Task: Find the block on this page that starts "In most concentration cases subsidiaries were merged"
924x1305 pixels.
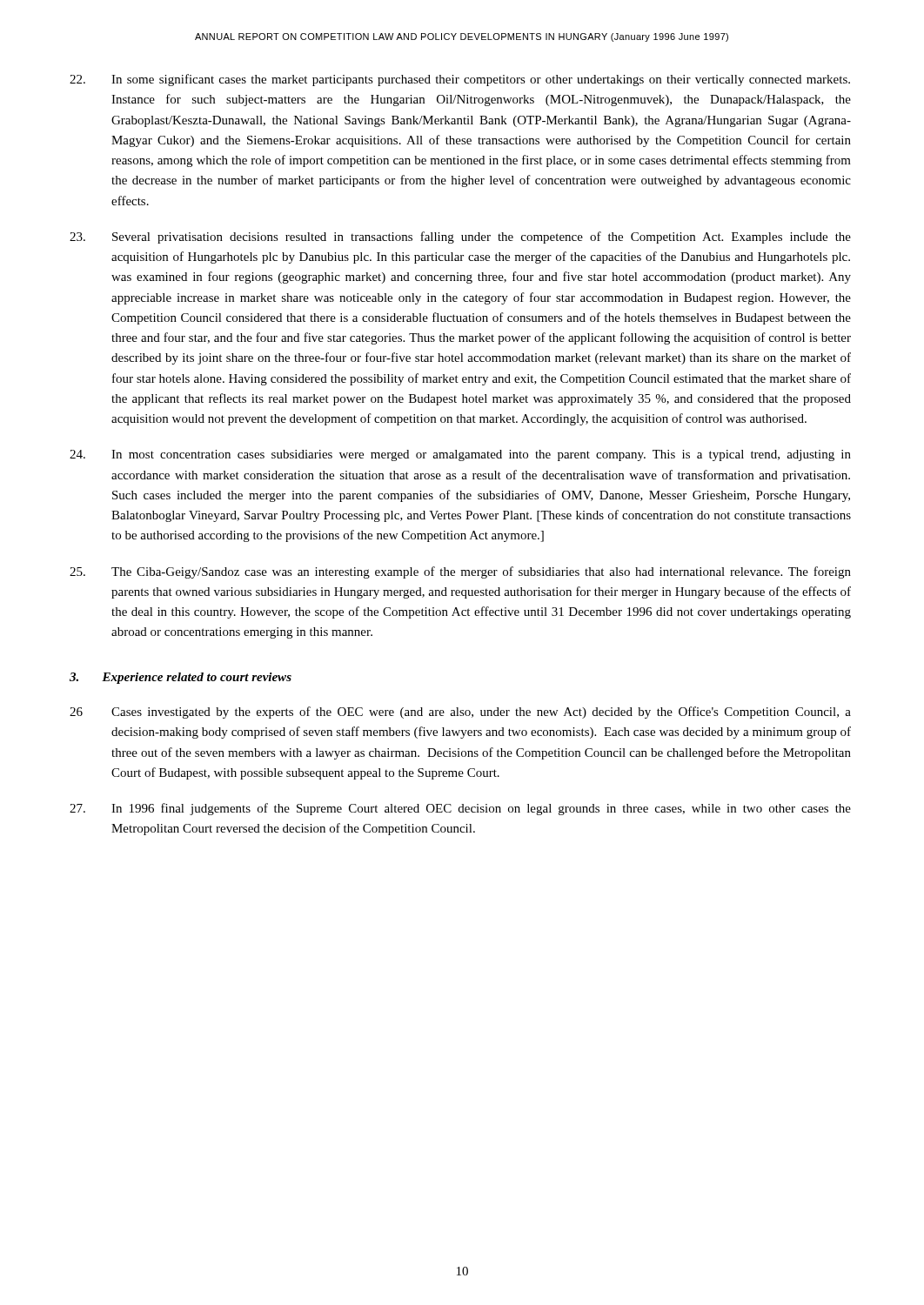Action: point(460,495)
